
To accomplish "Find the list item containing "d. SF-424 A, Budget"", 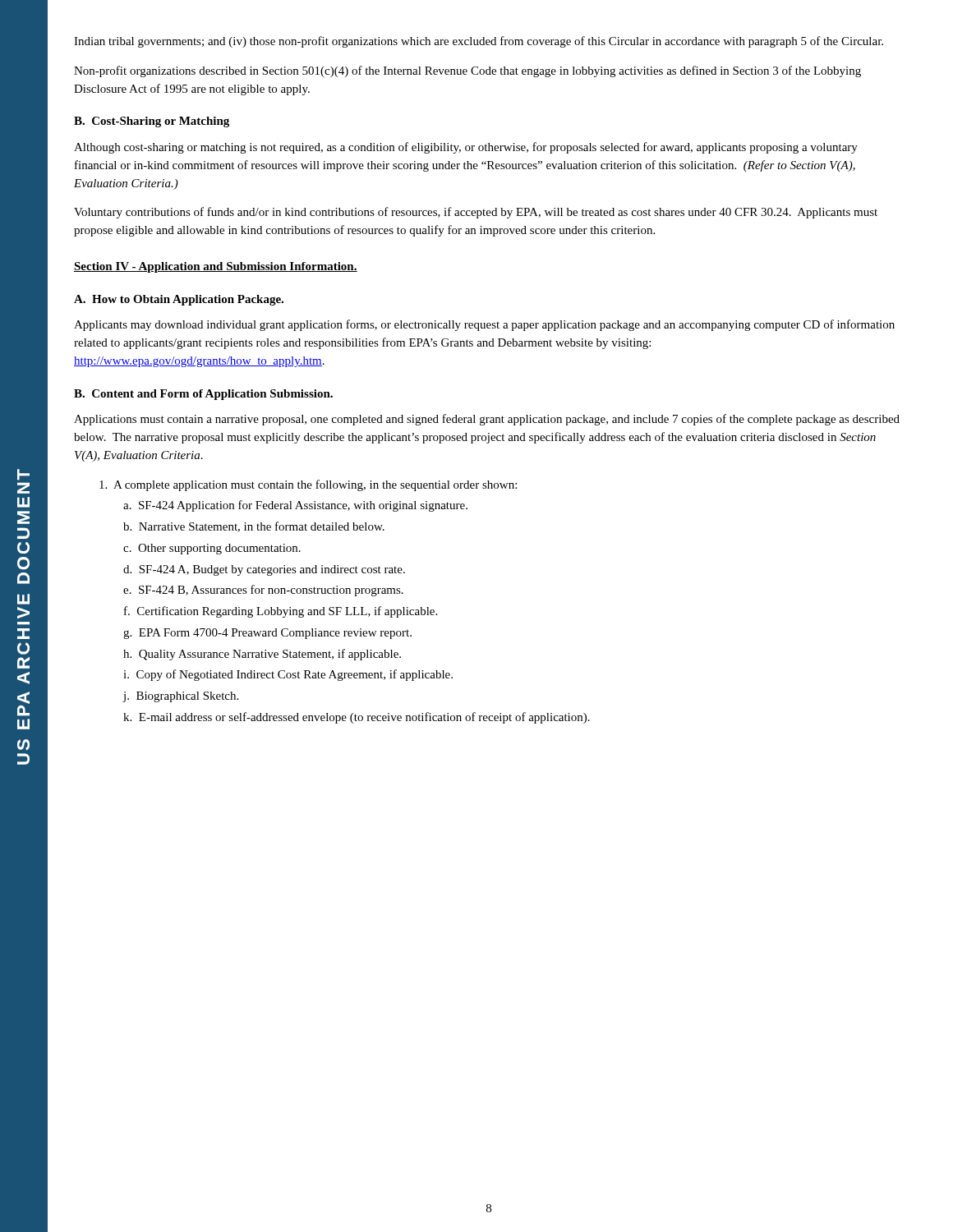I will tap(264, 569).
